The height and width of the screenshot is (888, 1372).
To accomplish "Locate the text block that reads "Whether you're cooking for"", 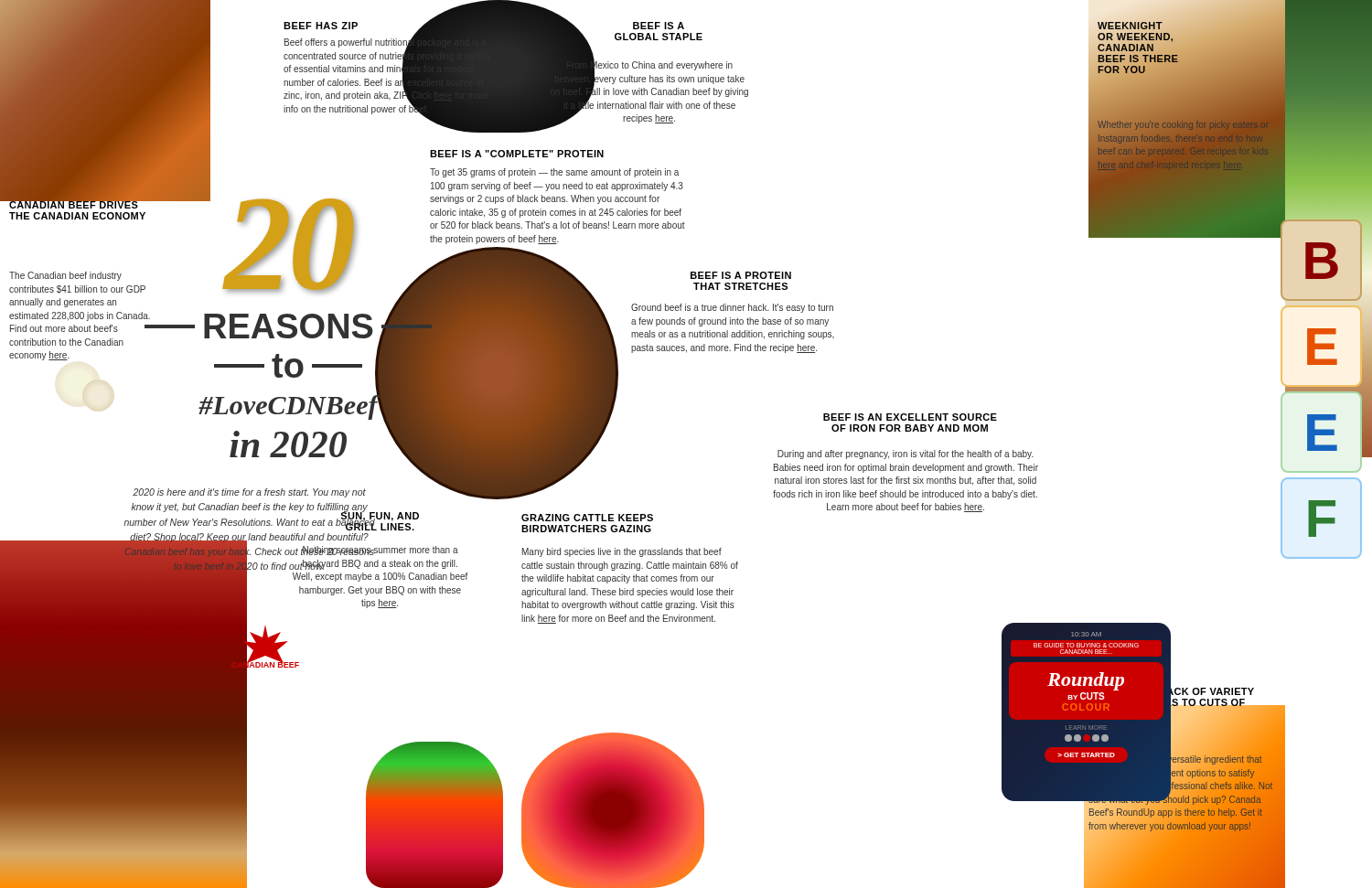I will coord(1110,123).
